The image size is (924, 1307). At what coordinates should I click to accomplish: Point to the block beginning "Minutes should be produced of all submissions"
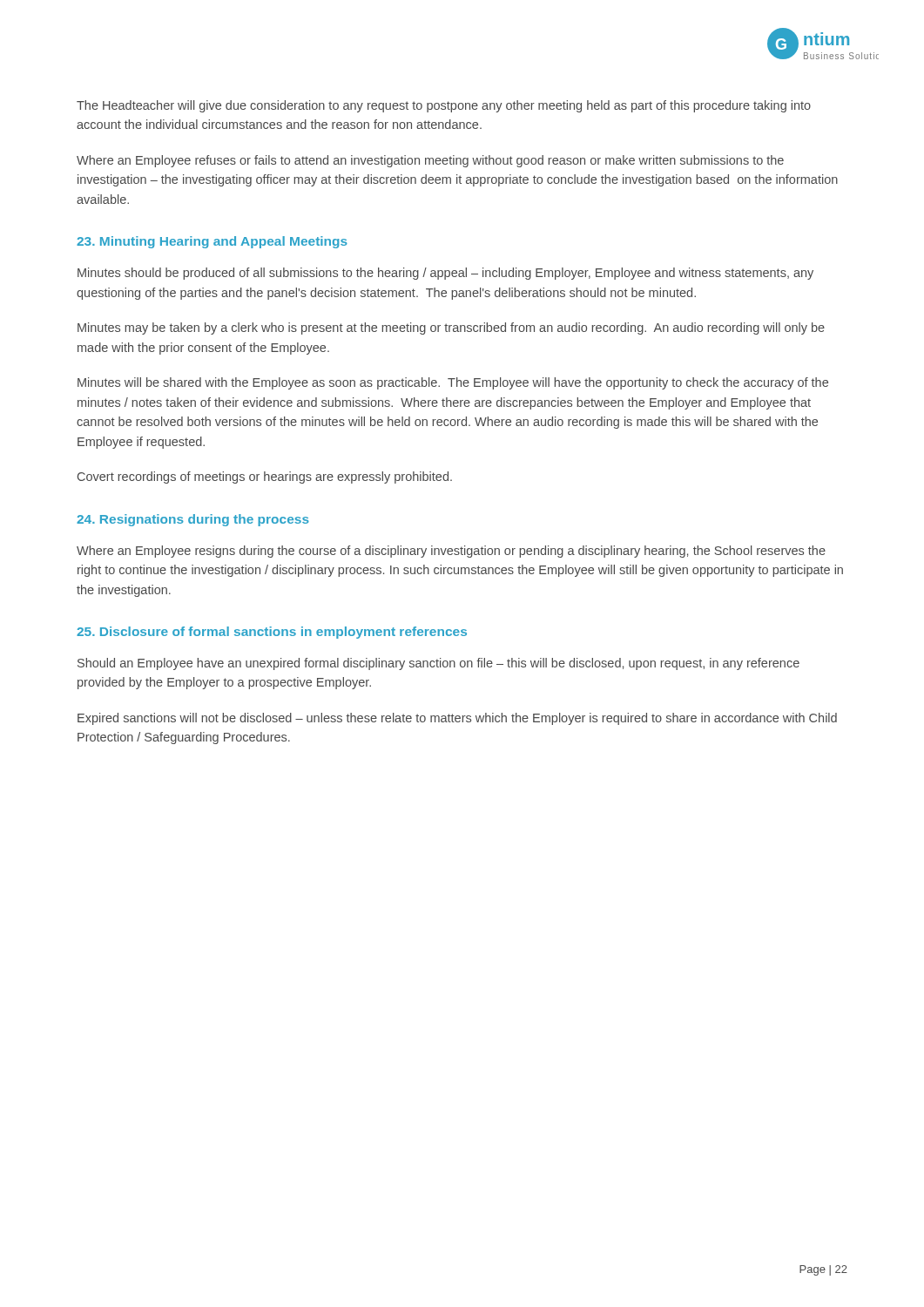tap(445, 283)
